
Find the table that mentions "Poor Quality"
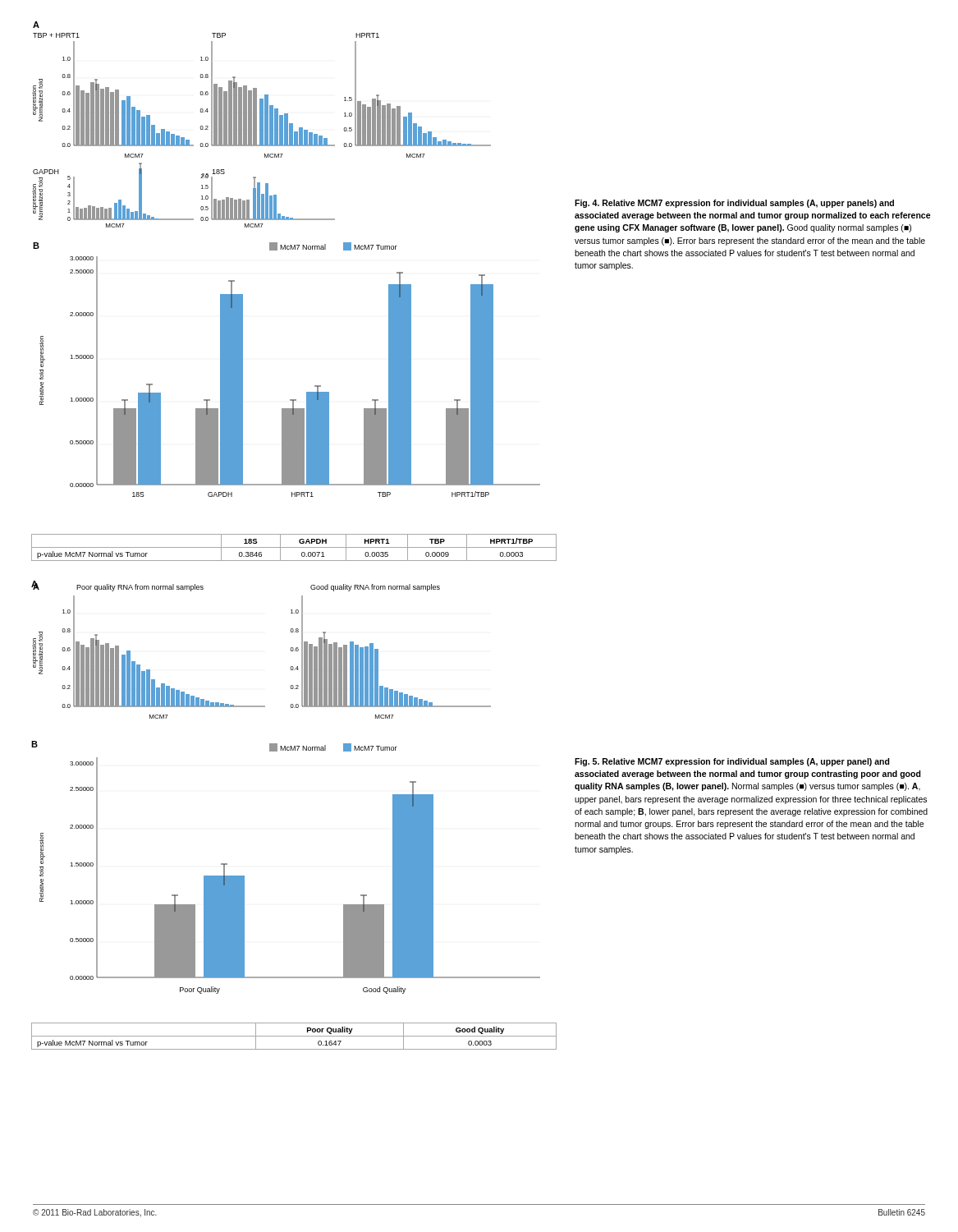click(294, 1036)
